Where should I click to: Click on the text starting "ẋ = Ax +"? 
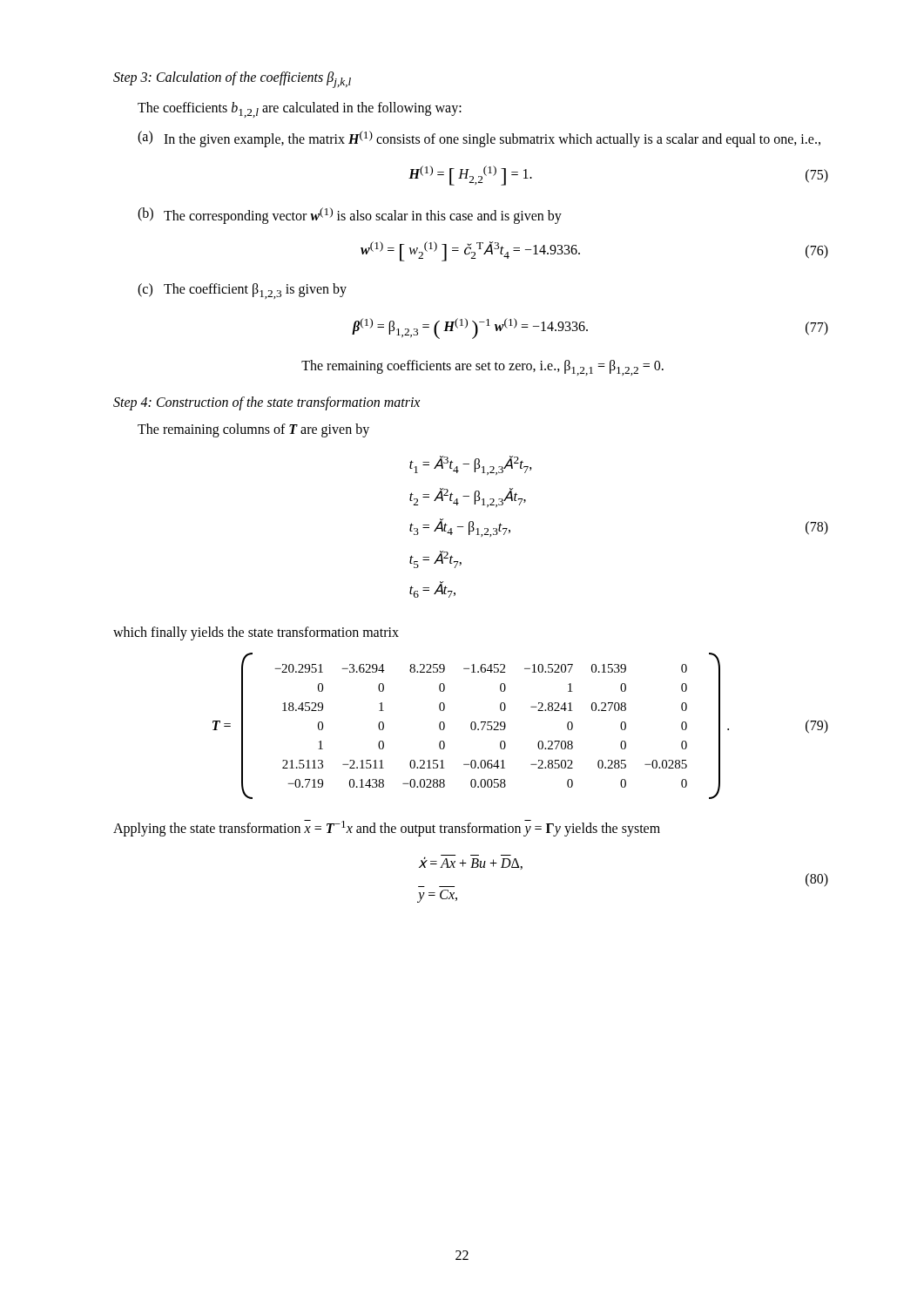(471, 862)
